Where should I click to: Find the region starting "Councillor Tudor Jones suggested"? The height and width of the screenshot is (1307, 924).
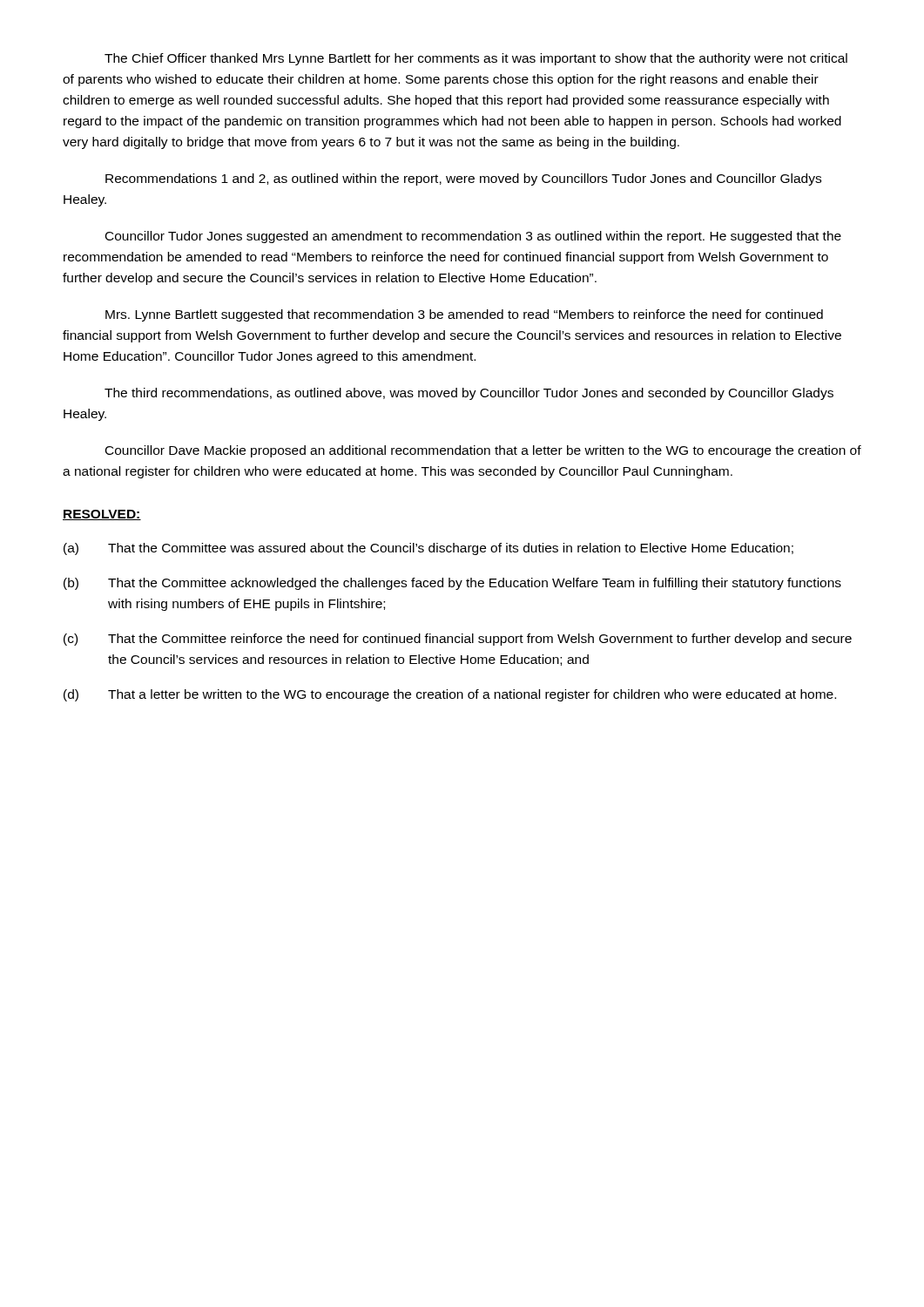(452, 257)
